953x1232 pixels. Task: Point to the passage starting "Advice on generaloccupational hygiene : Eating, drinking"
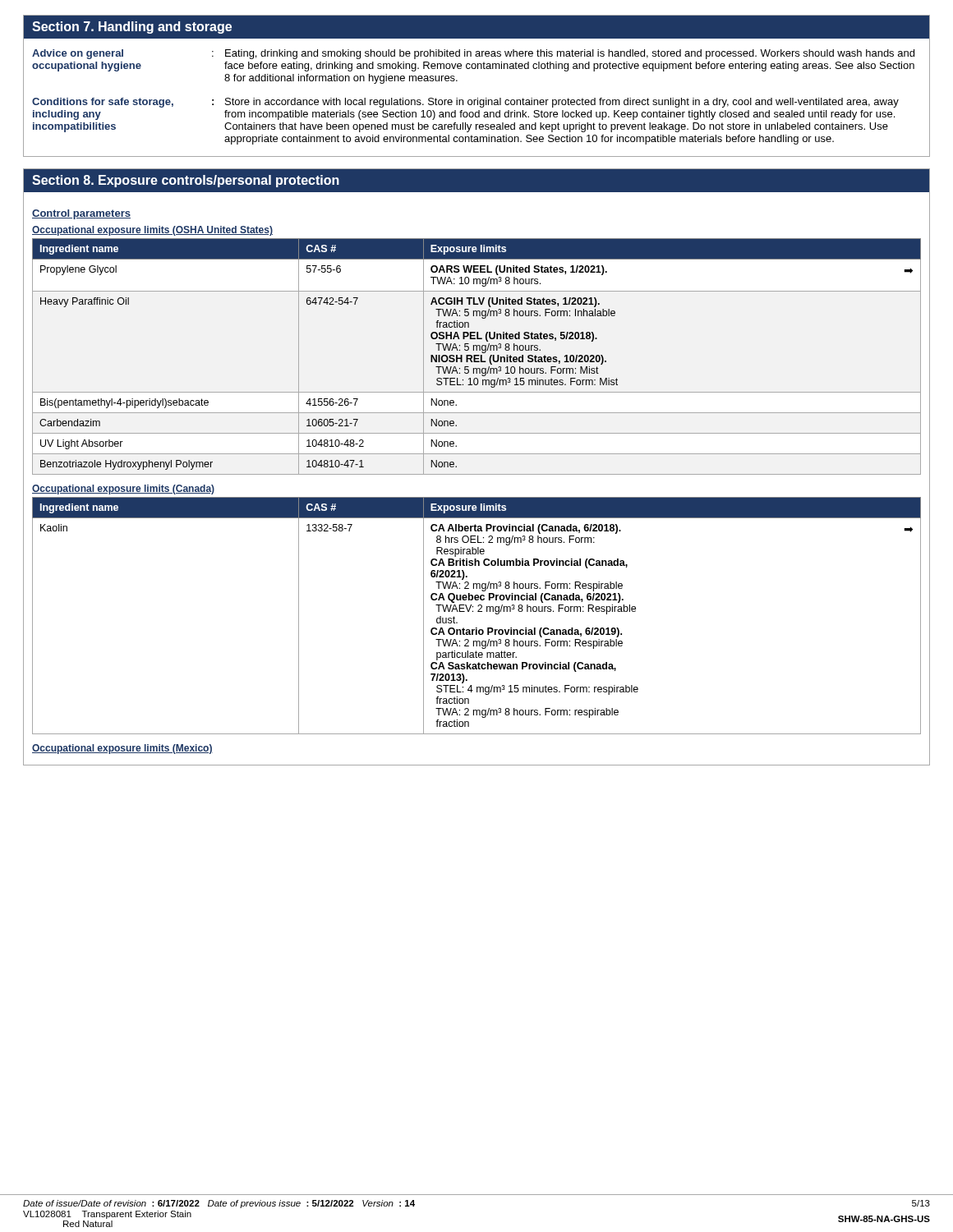click(476, 65)
